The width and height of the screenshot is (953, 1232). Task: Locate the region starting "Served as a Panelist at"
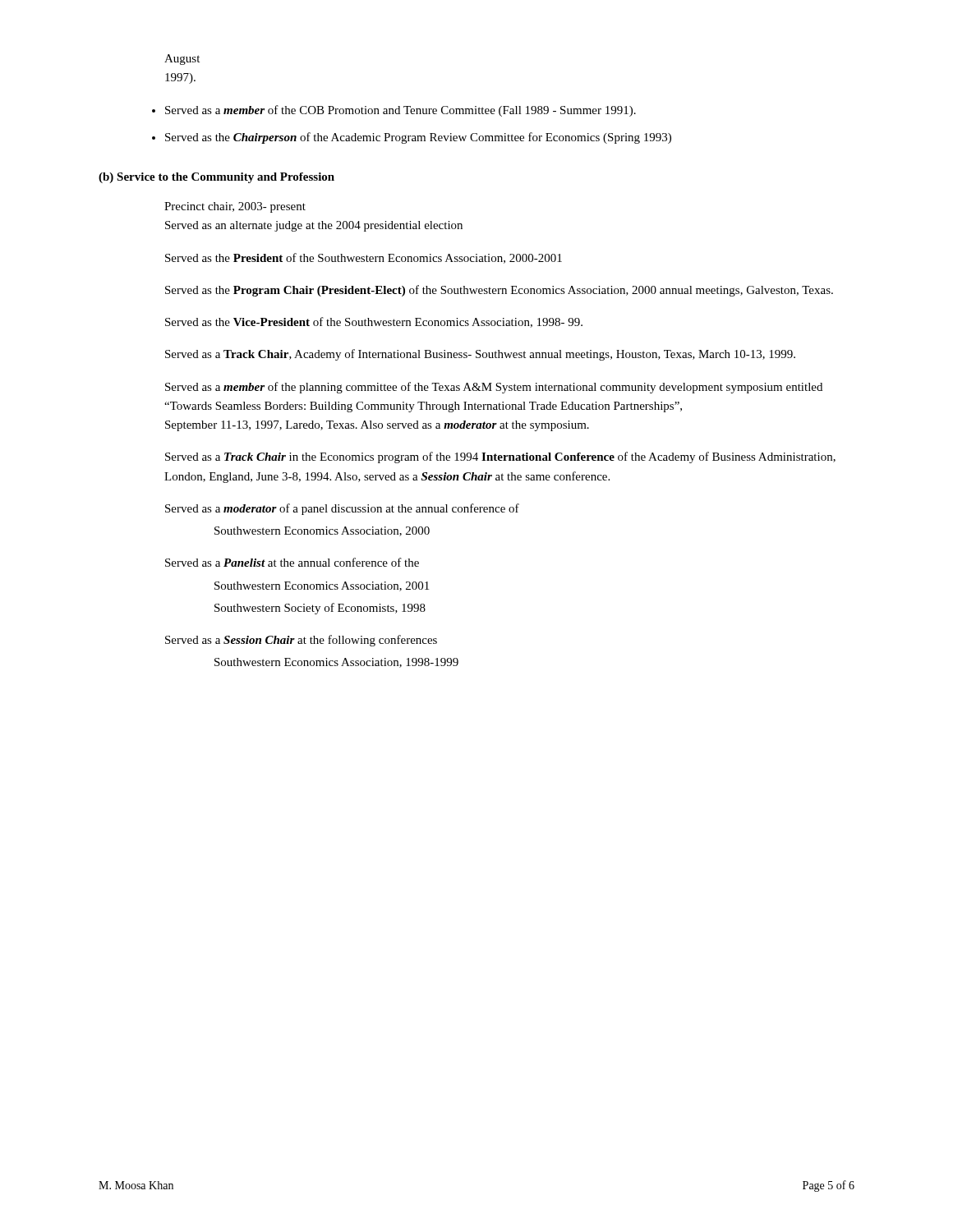[x=292, y=563]
